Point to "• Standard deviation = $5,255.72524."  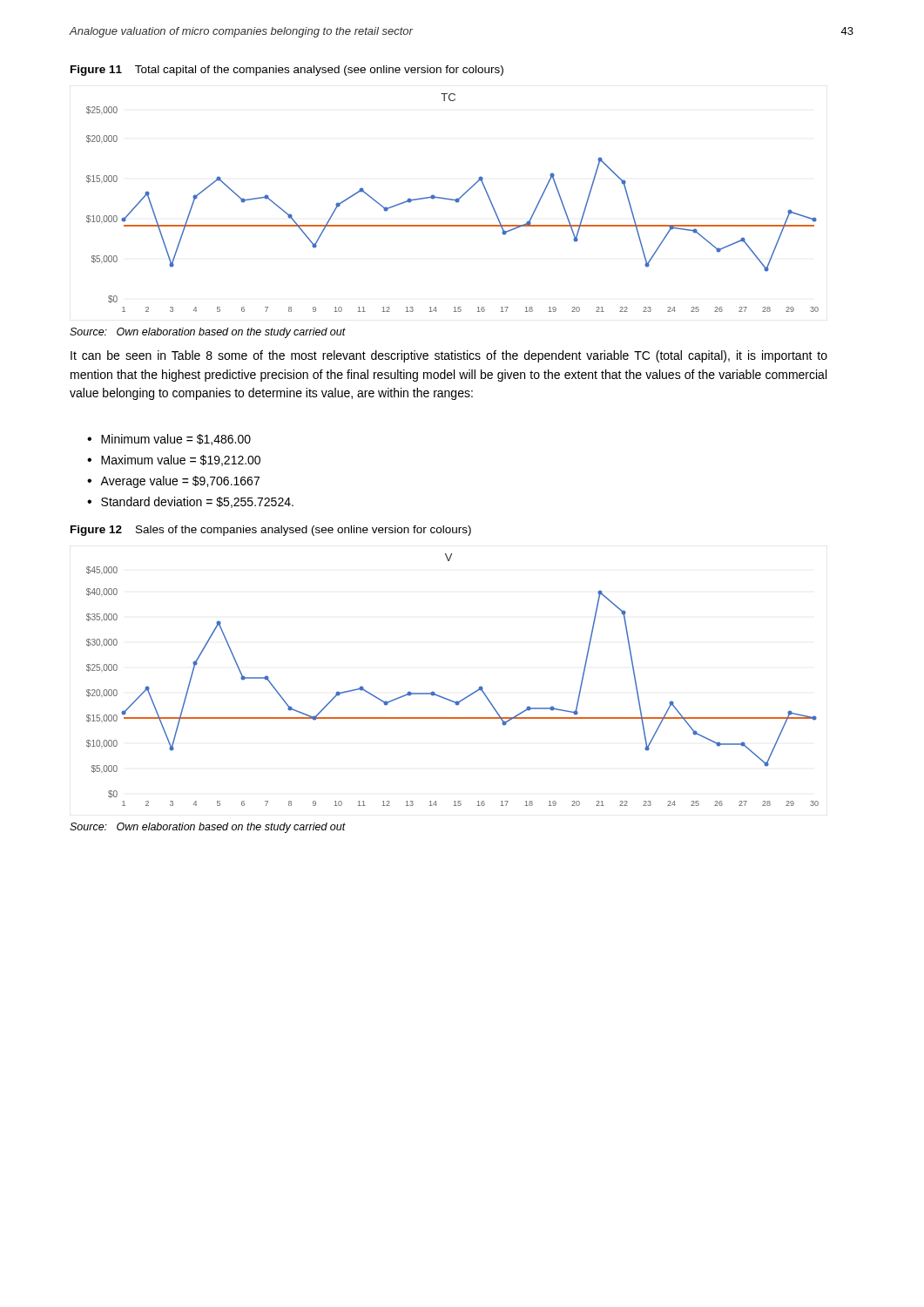tap(191, 502)
